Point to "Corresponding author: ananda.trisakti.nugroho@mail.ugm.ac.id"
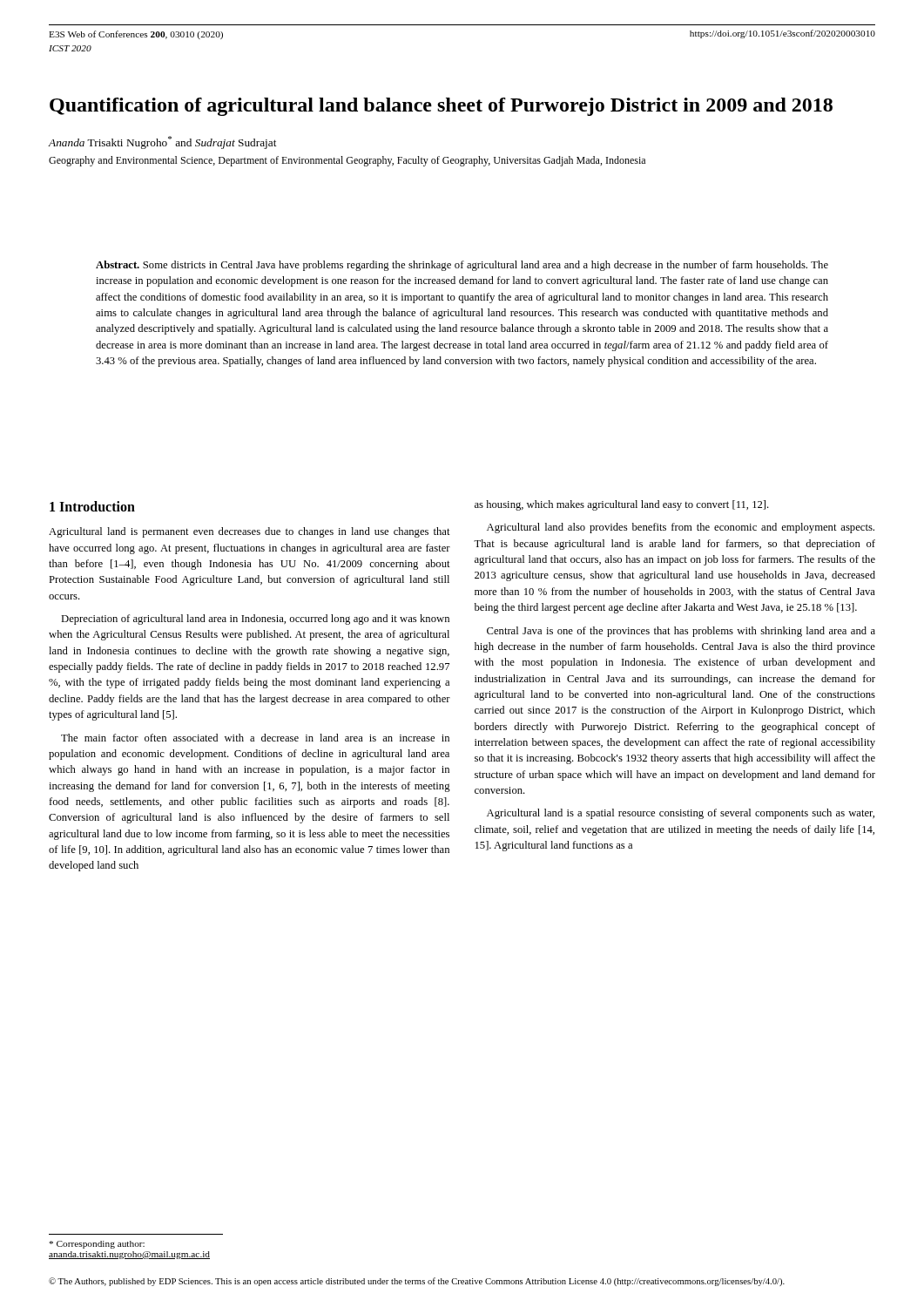Image resolution: width=924 pixels, height=1307 pixels. [x=129, y=1249]
